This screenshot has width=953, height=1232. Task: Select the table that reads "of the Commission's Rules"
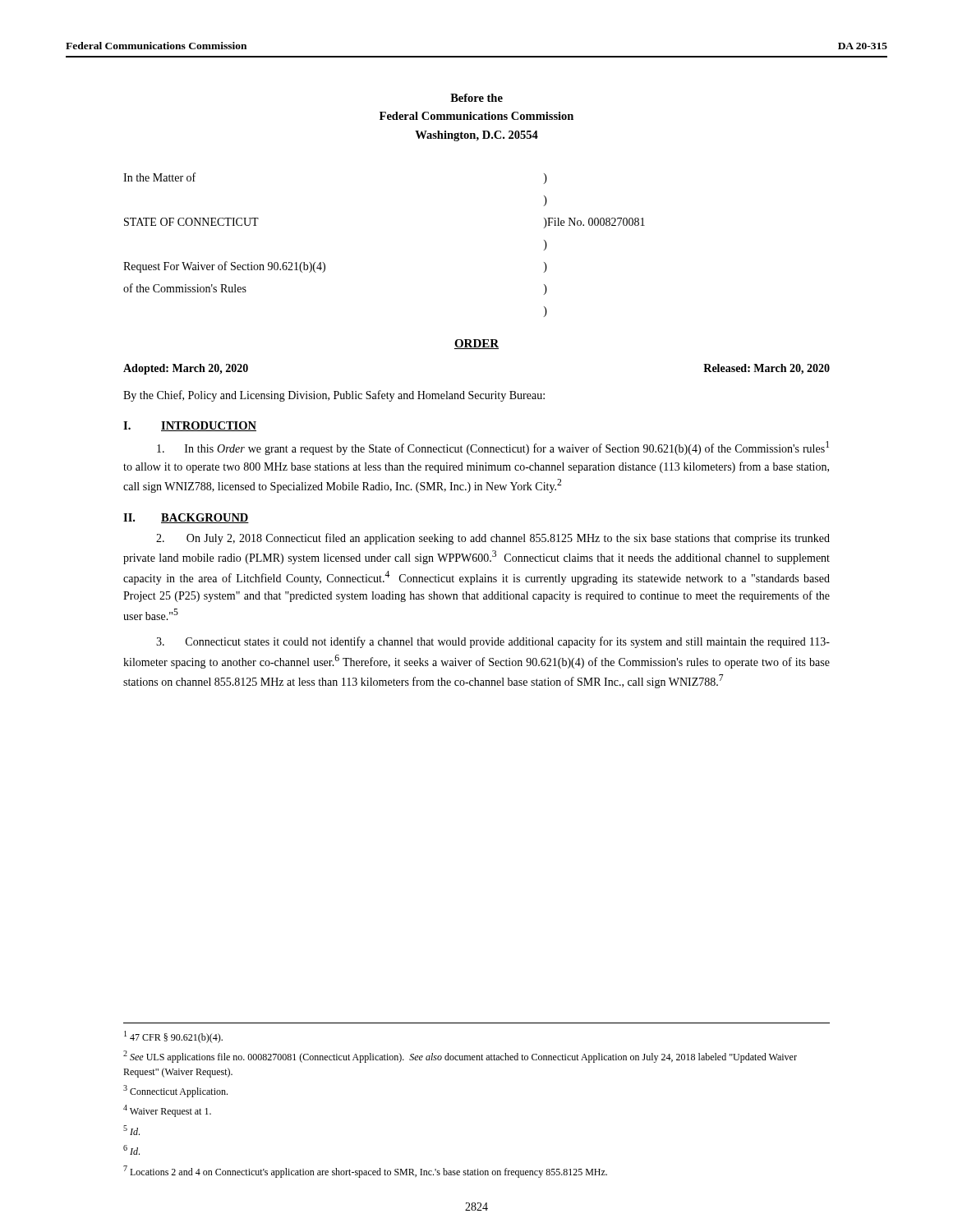[x=476, y=245]
